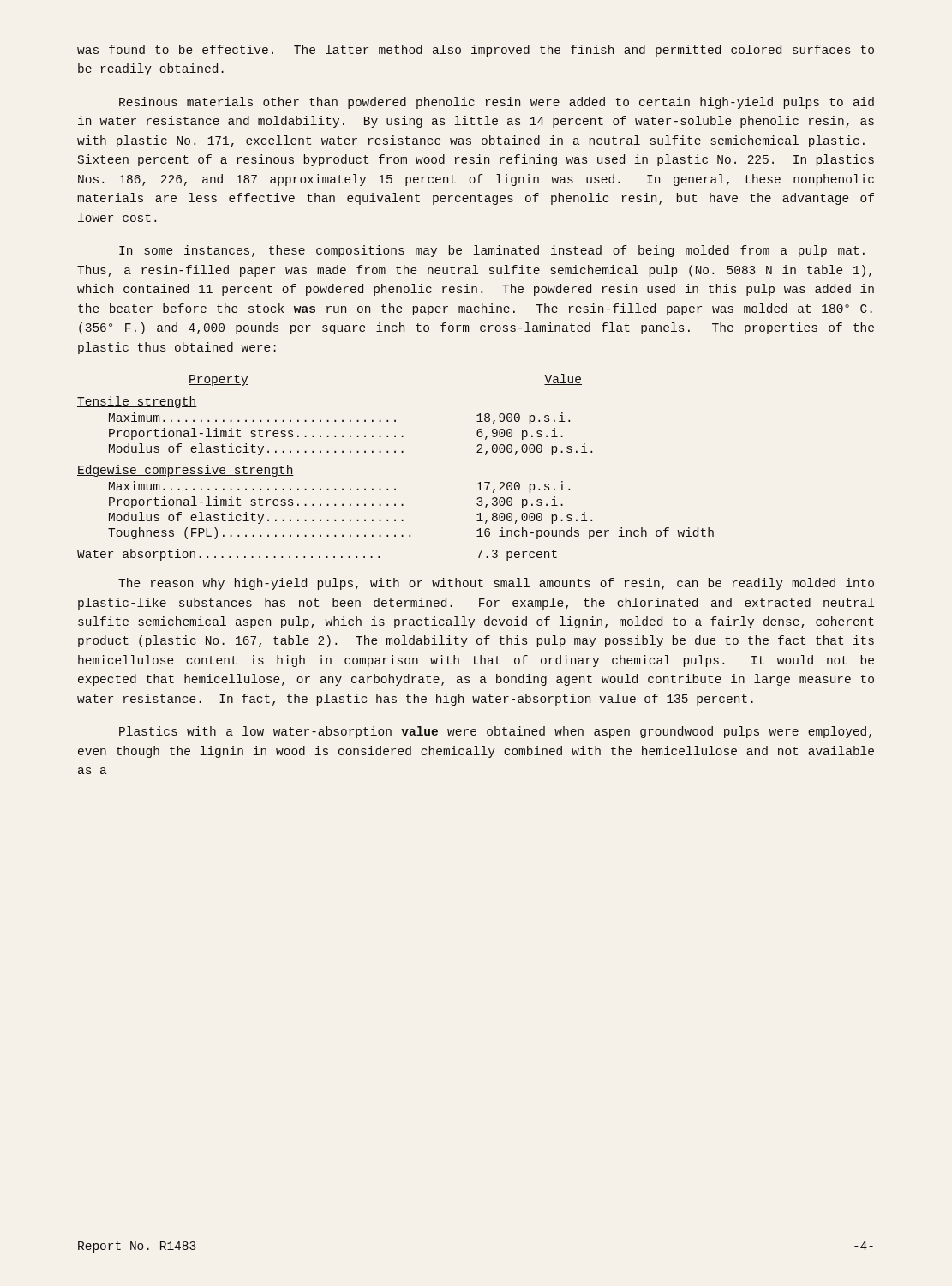Point to the region starting "The reason why high-yield pulps, with or"
Image resolution: width=952 pixels, height=1286 pixels.
tap(476, 642)
